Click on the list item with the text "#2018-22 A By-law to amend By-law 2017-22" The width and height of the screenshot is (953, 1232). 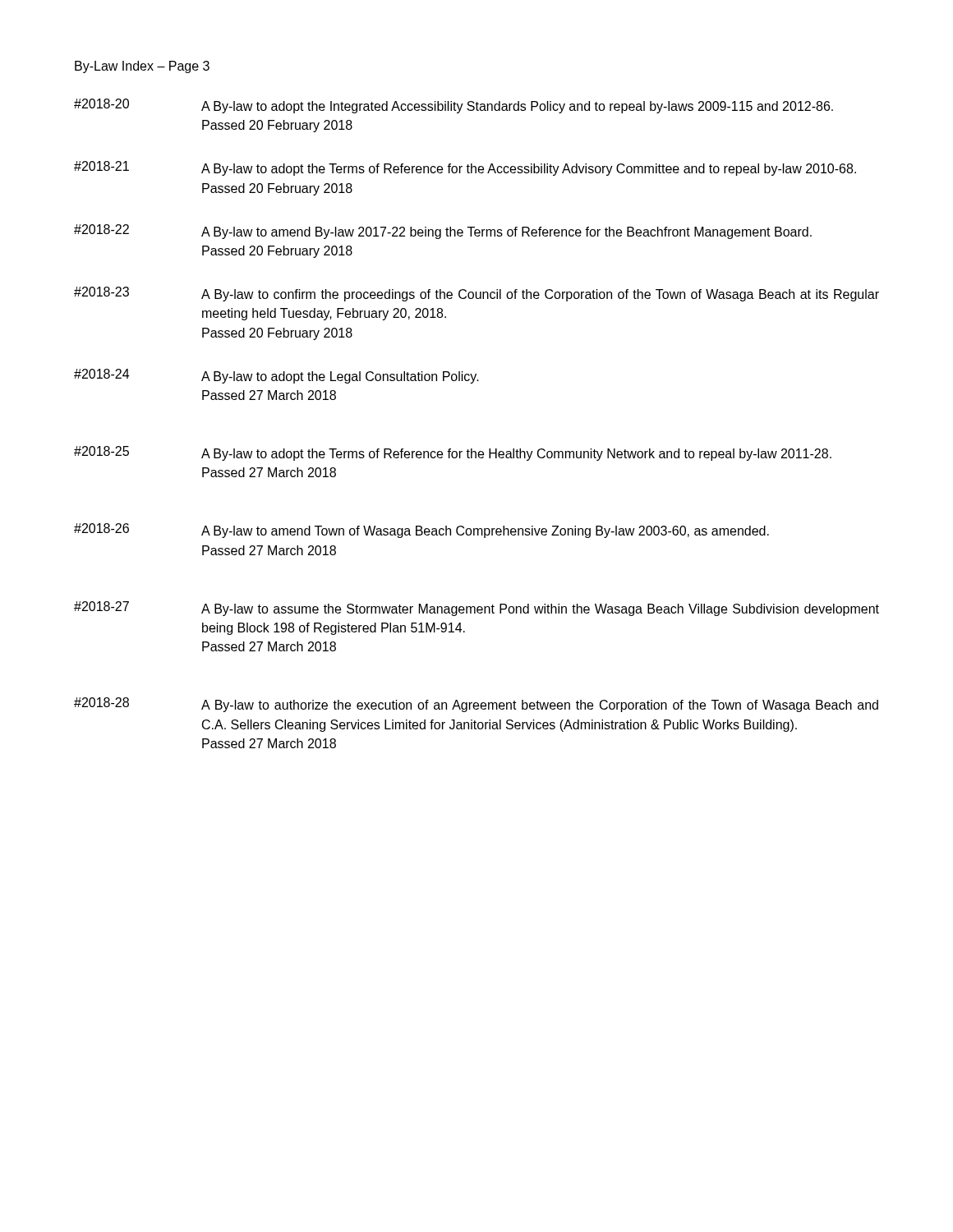(x=476, y=241)
